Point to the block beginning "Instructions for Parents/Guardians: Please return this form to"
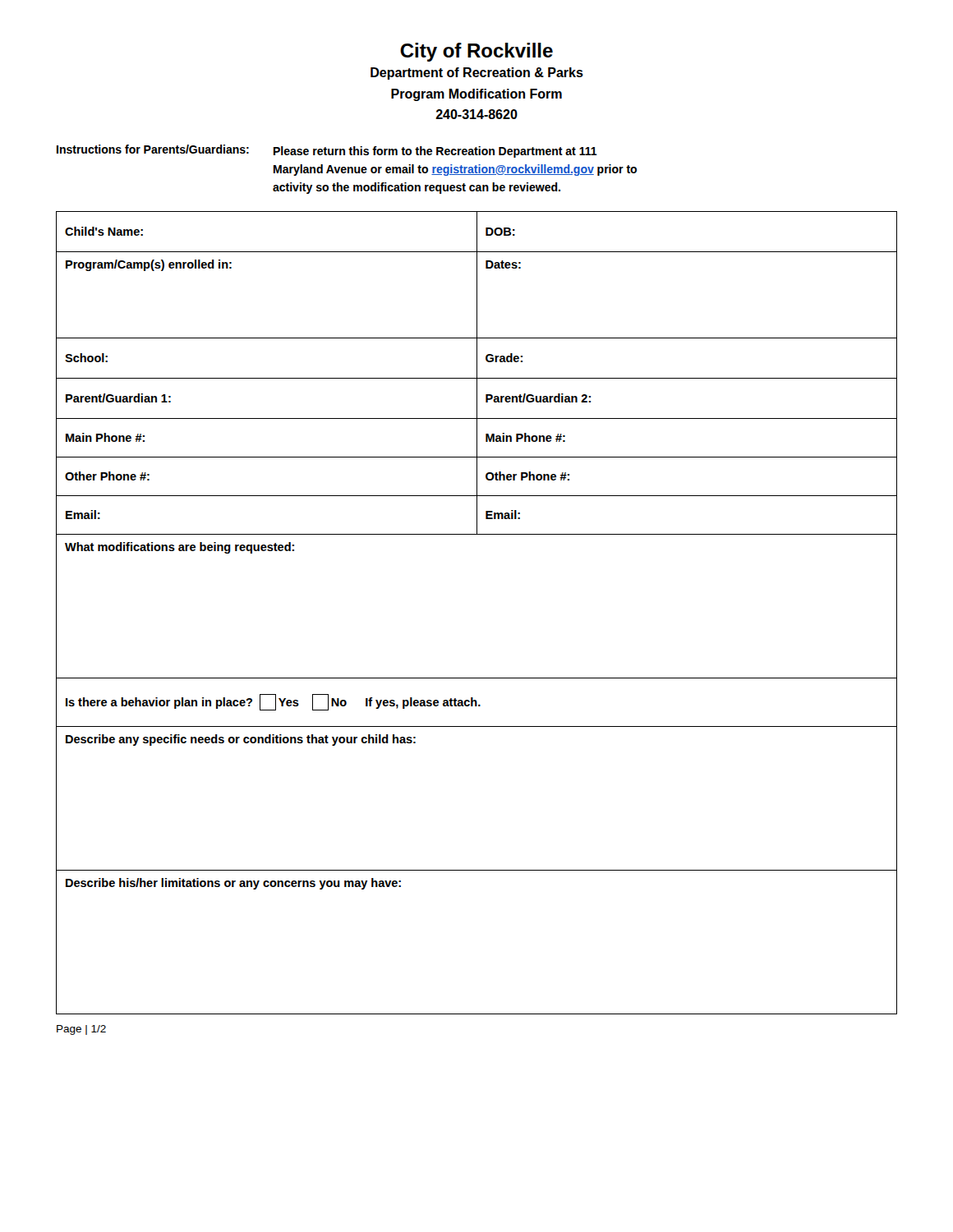 (347, 169)
